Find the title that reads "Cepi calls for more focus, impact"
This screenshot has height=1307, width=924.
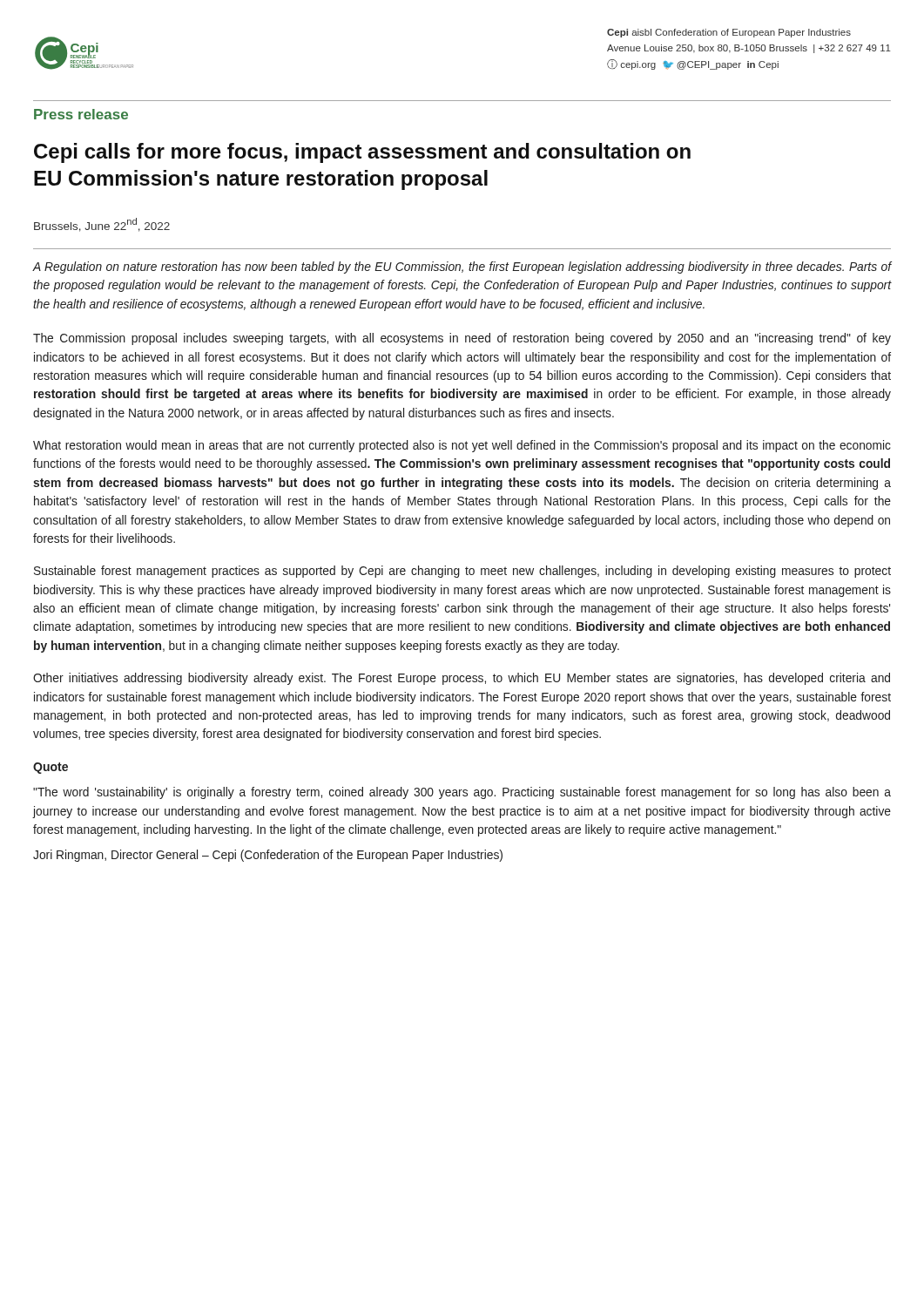point(362,165)
